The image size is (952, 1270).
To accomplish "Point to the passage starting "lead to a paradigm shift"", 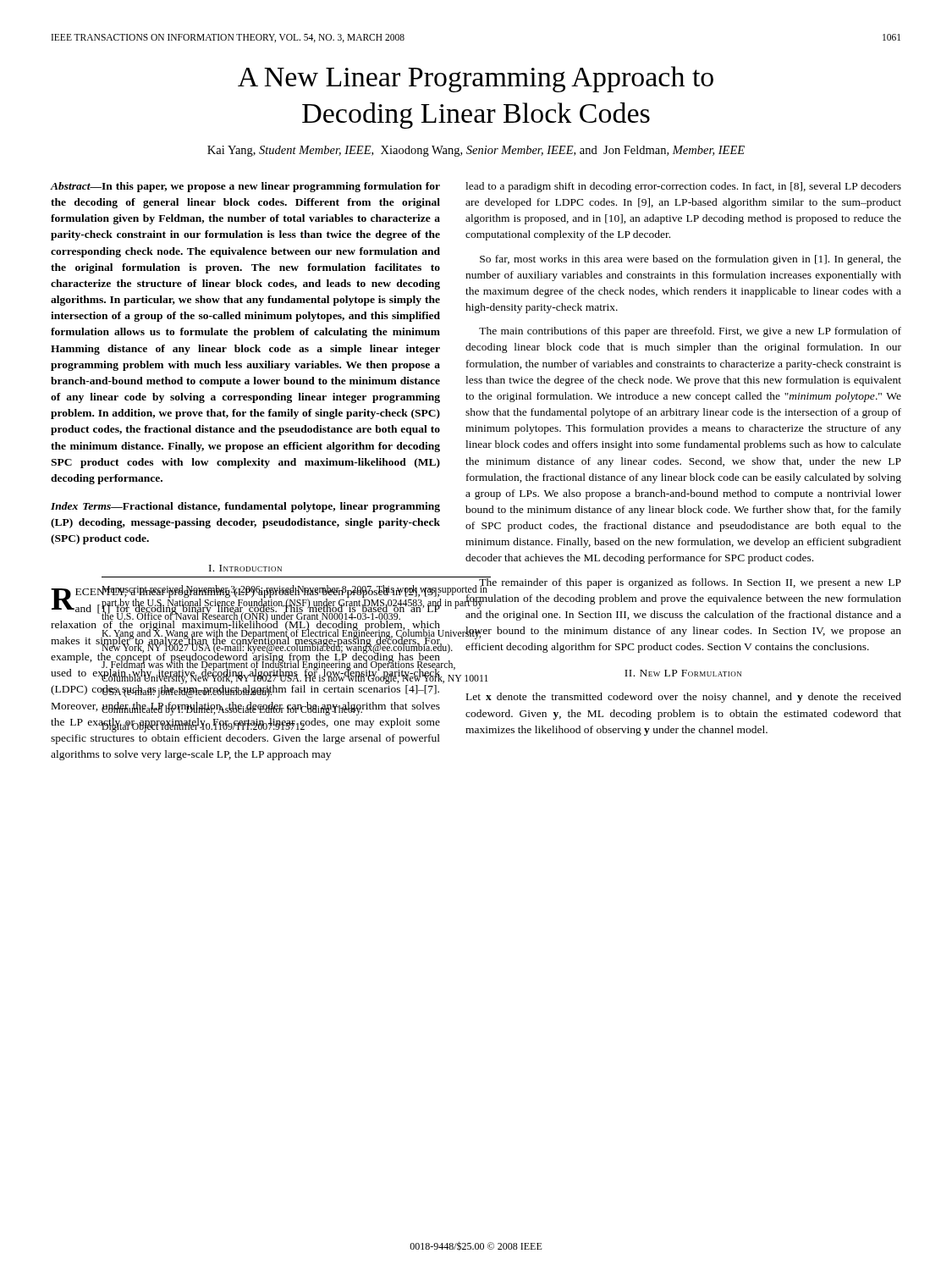I will [683, 416].
